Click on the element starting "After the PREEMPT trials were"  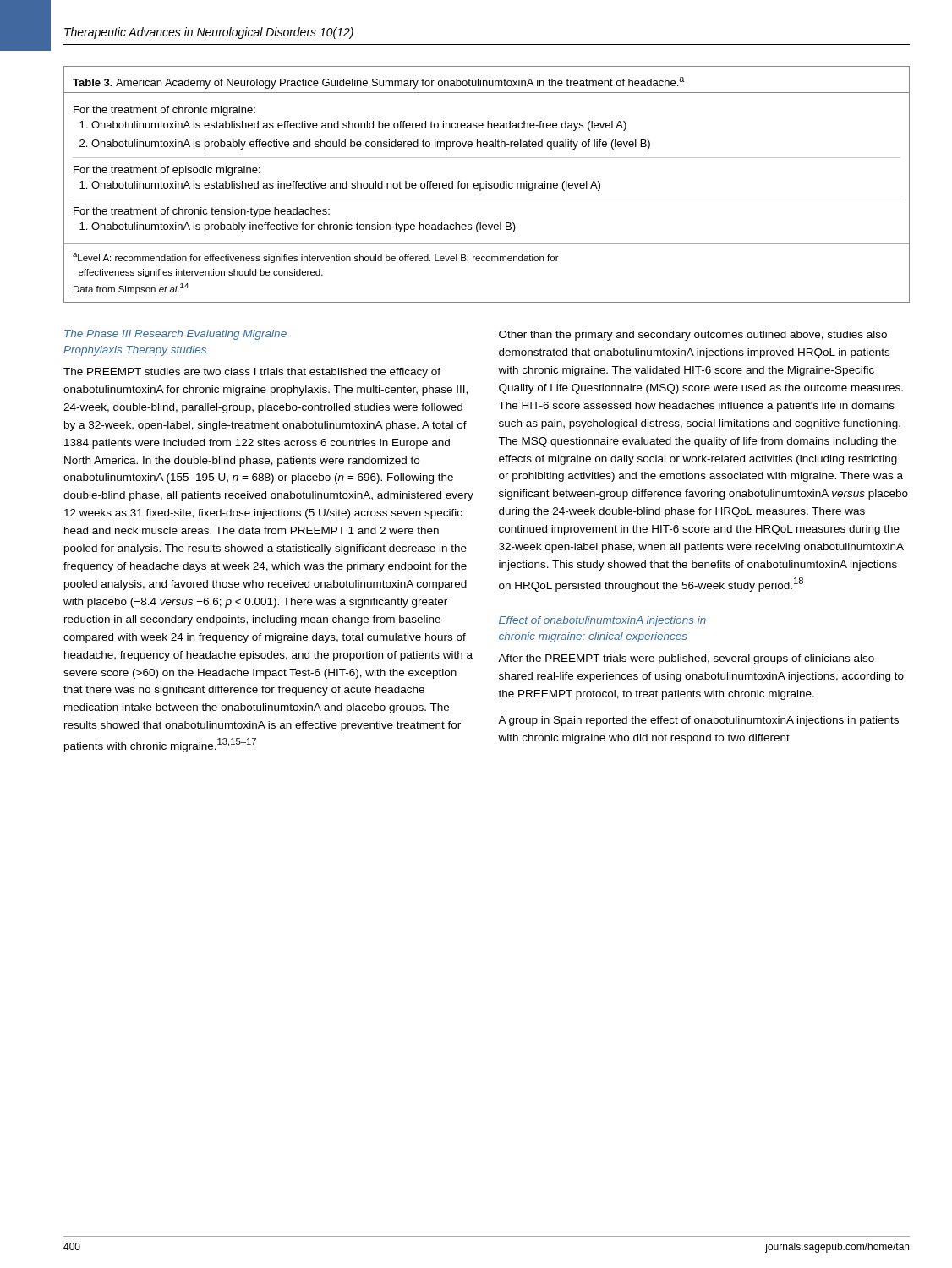[704, 699]
